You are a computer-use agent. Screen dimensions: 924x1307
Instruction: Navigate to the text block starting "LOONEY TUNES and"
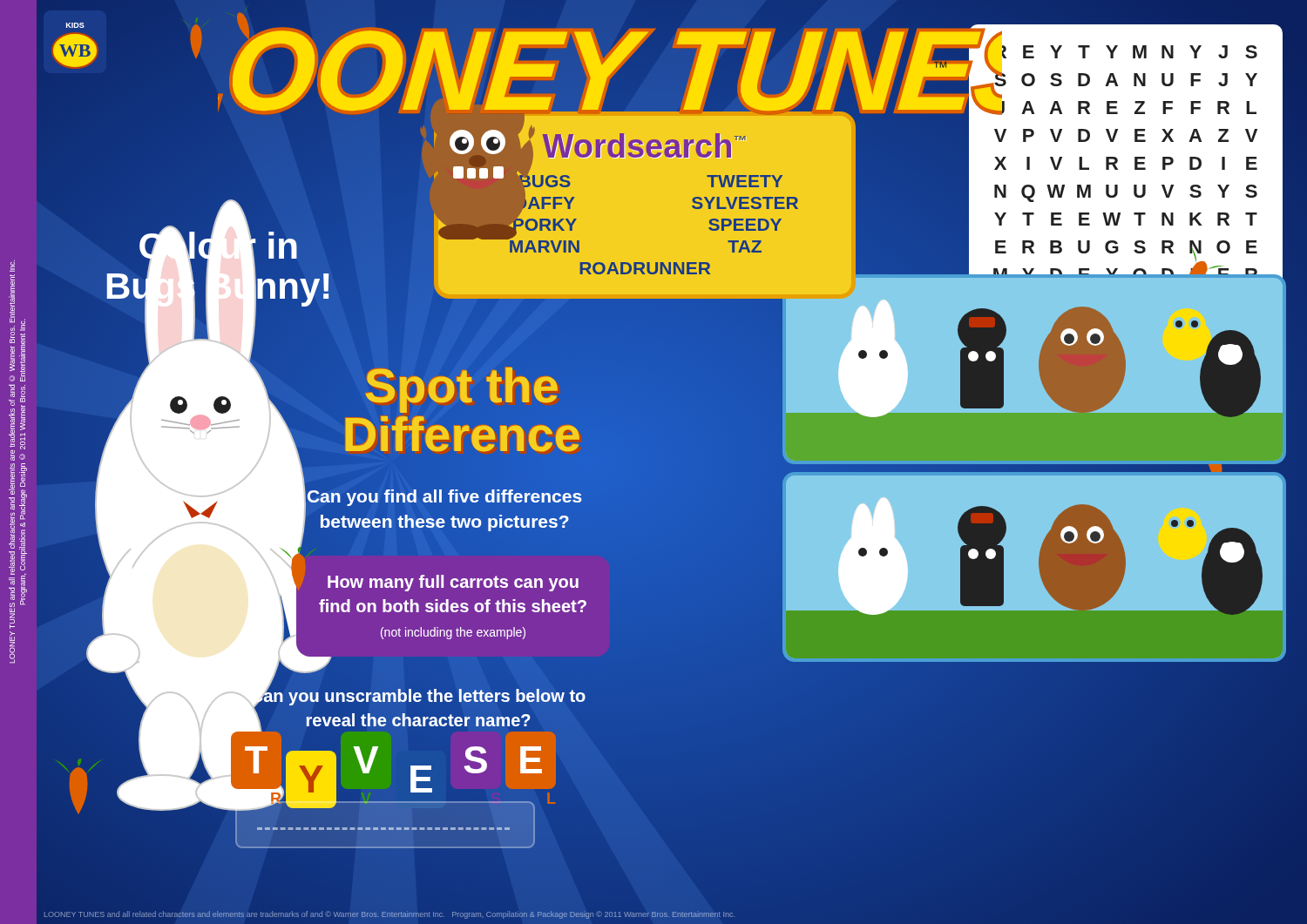coord(390,914)
